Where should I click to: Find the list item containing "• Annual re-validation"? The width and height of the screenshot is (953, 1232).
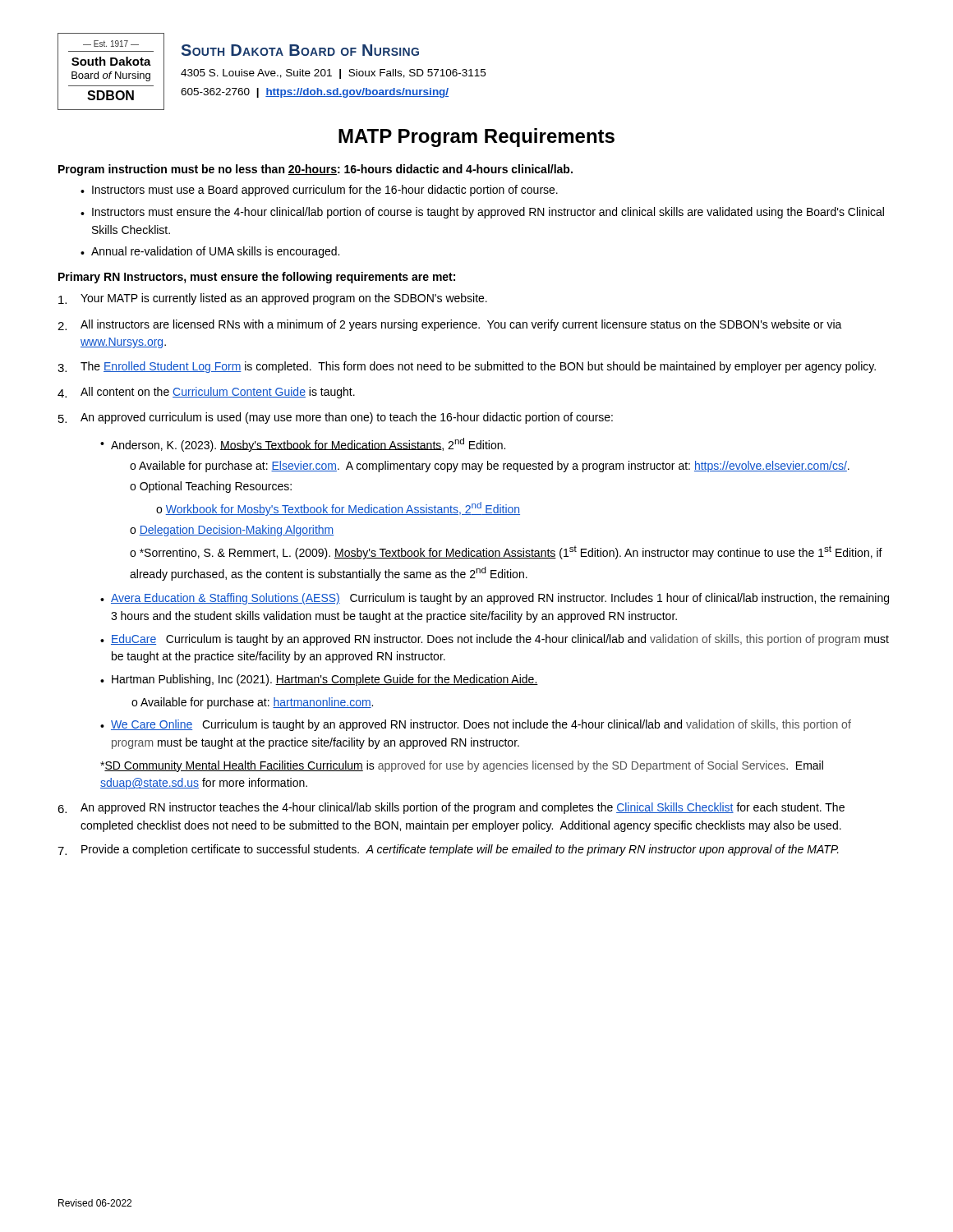(210, 253)
